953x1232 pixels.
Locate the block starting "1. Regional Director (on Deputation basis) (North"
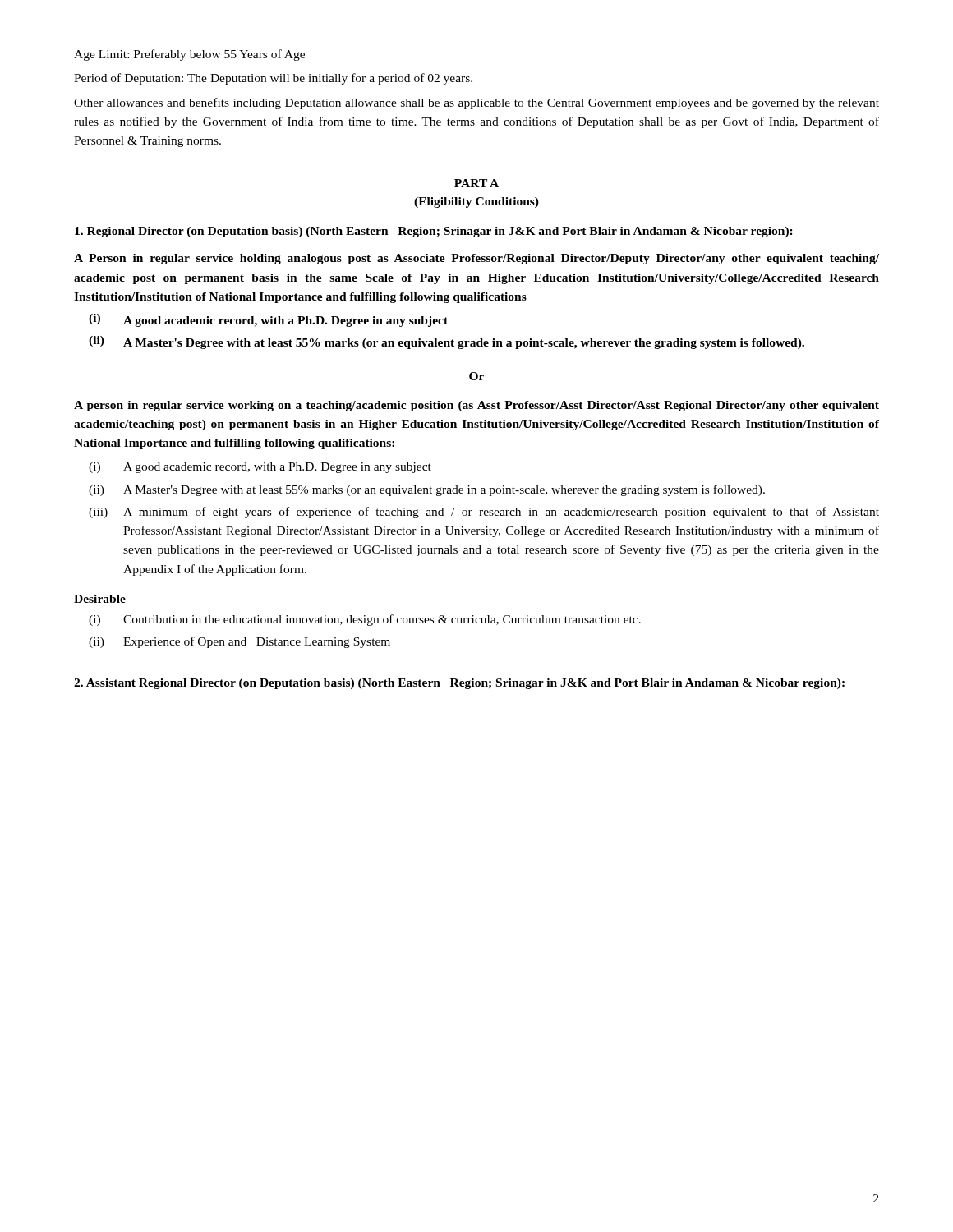coord(434,231)
